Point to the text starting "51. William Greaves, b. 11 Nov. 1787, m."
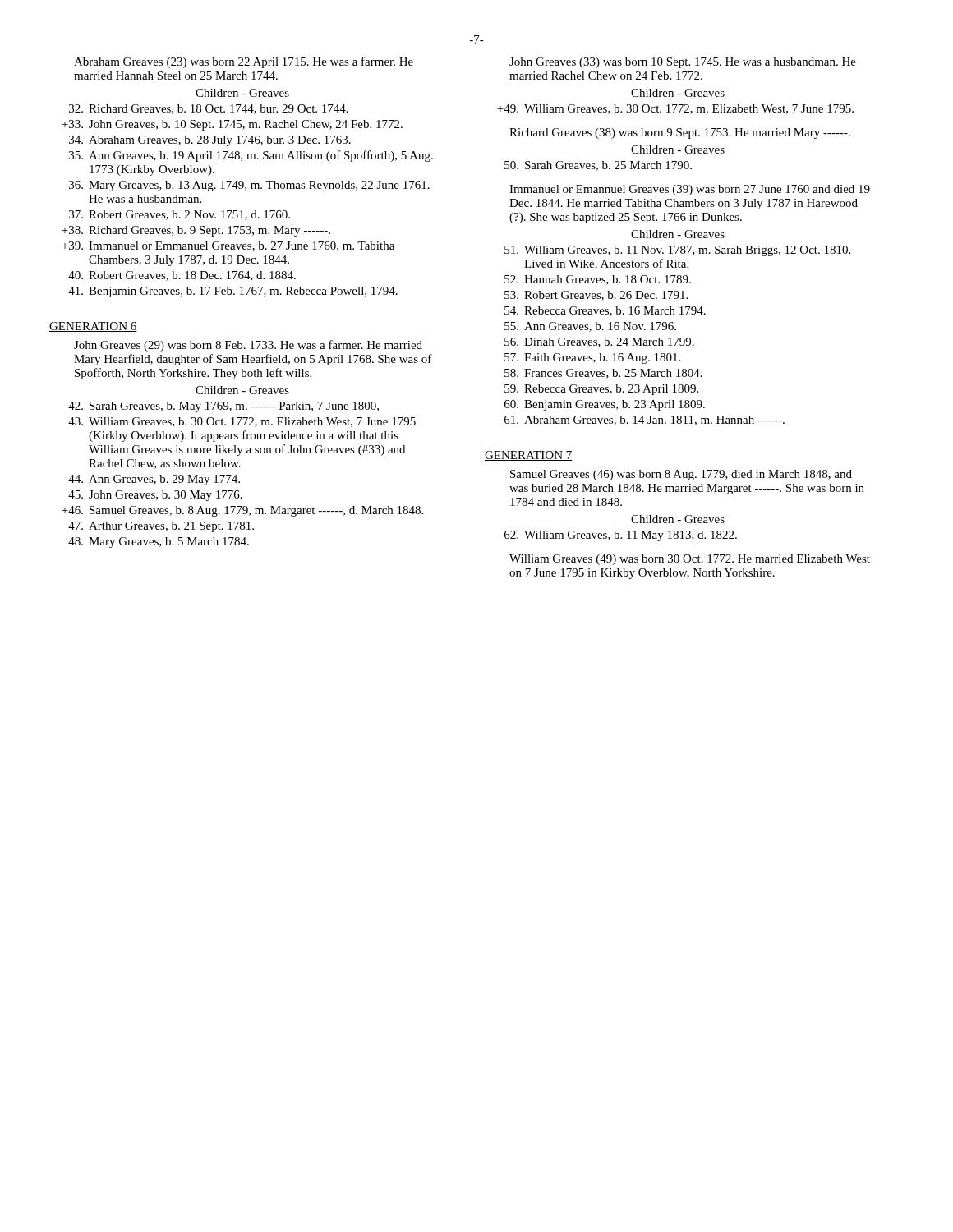 point(678,257)
